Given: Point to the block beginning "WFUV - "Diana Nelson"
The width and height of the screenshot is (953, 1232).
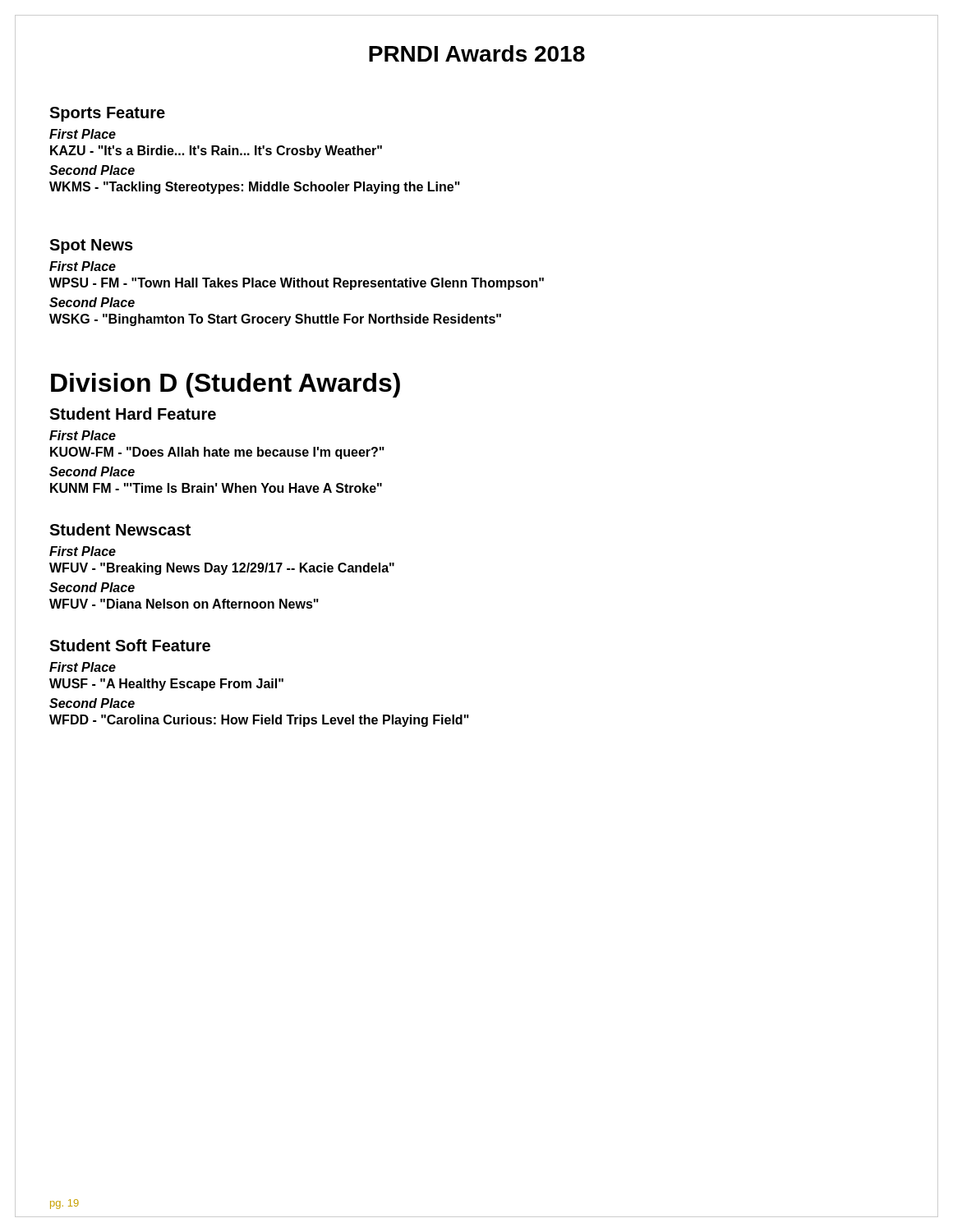Looking at the screenshot, I should point(184,604).
